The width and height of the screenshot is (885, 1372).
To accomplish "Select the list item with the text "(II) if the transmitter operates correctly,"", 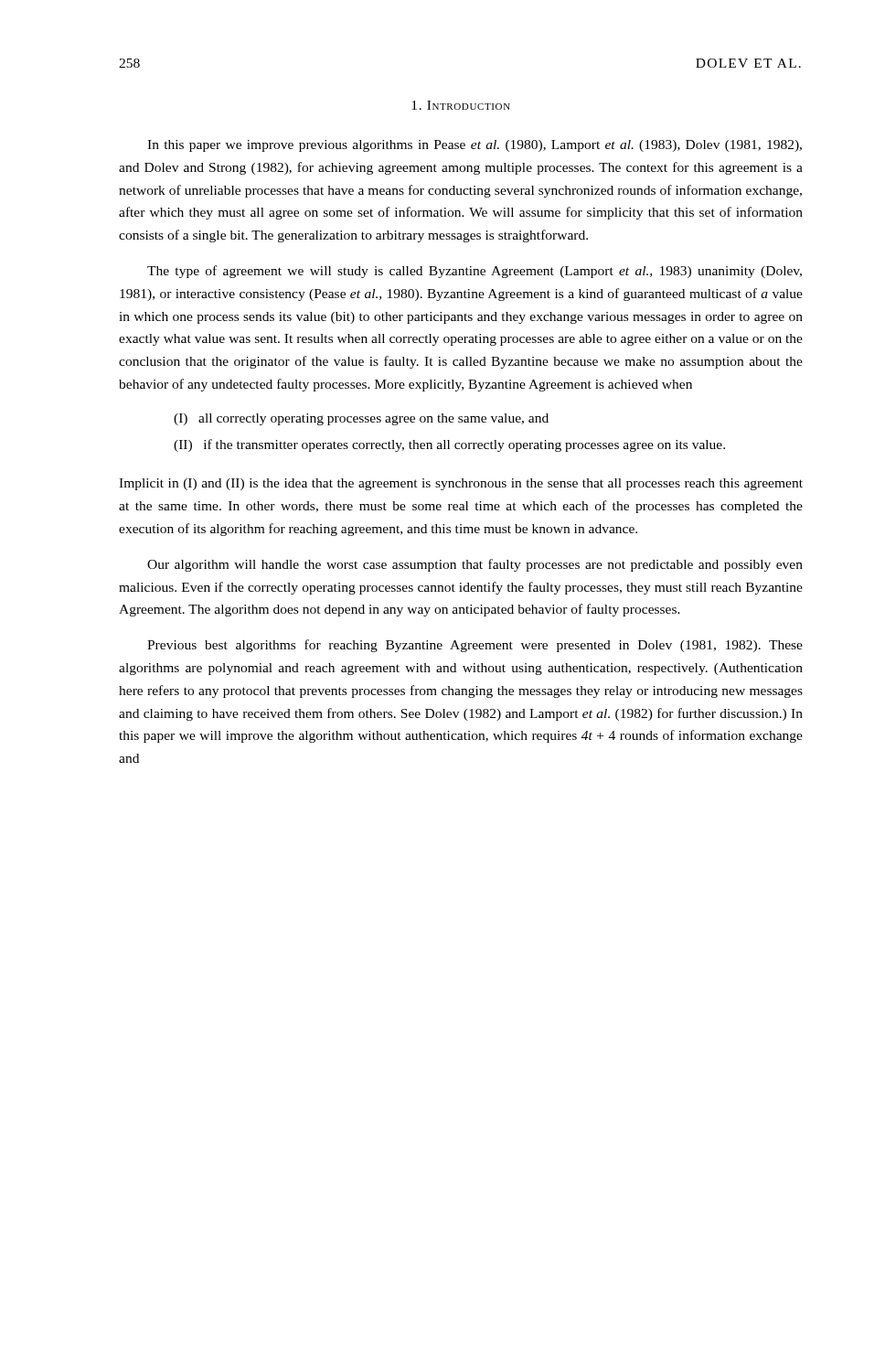I will coord(450,444).
